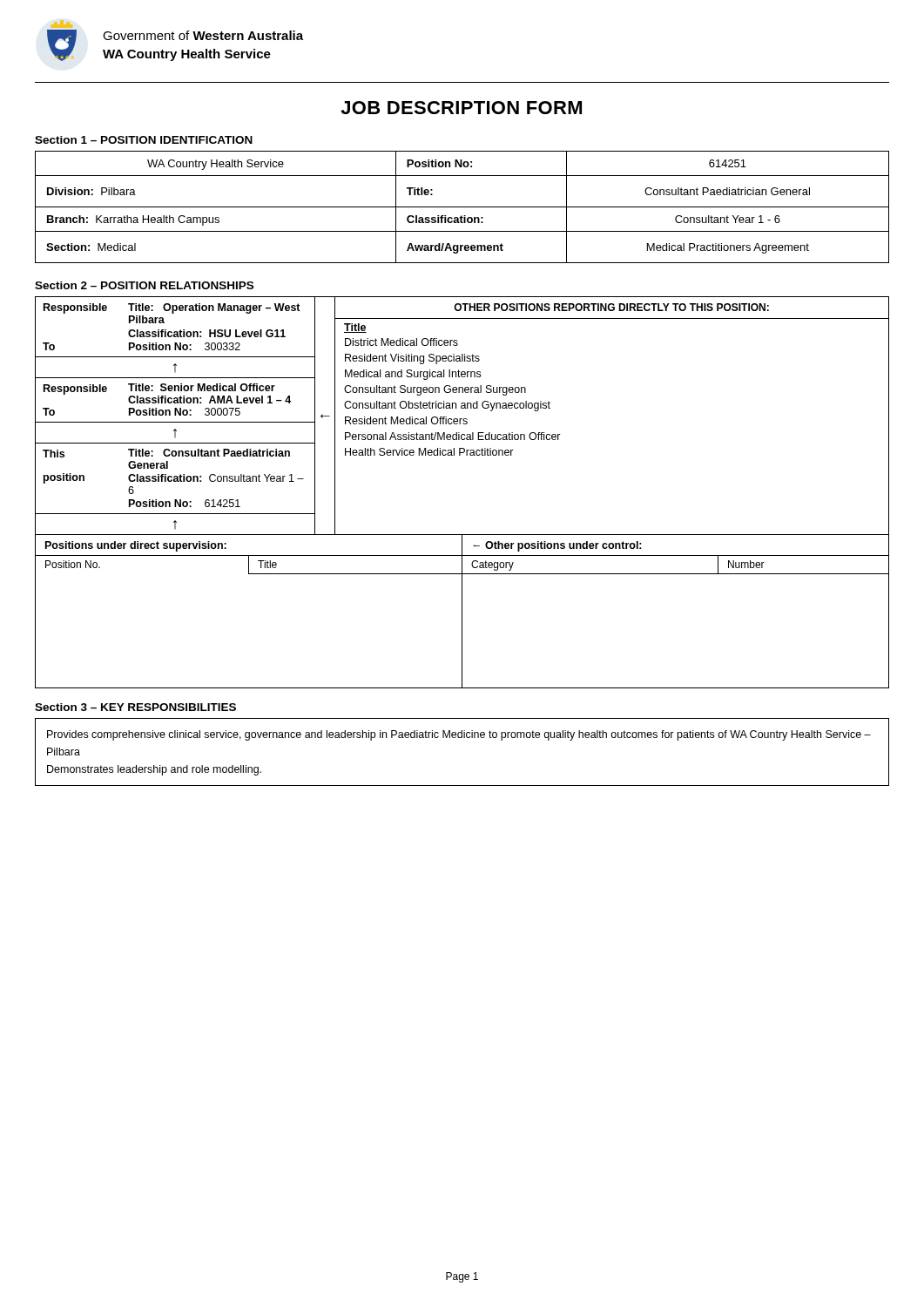Find the text starting "Section 3 –"
The height and width of the screenshot is (1307, 924).
(x=136, y=707)
